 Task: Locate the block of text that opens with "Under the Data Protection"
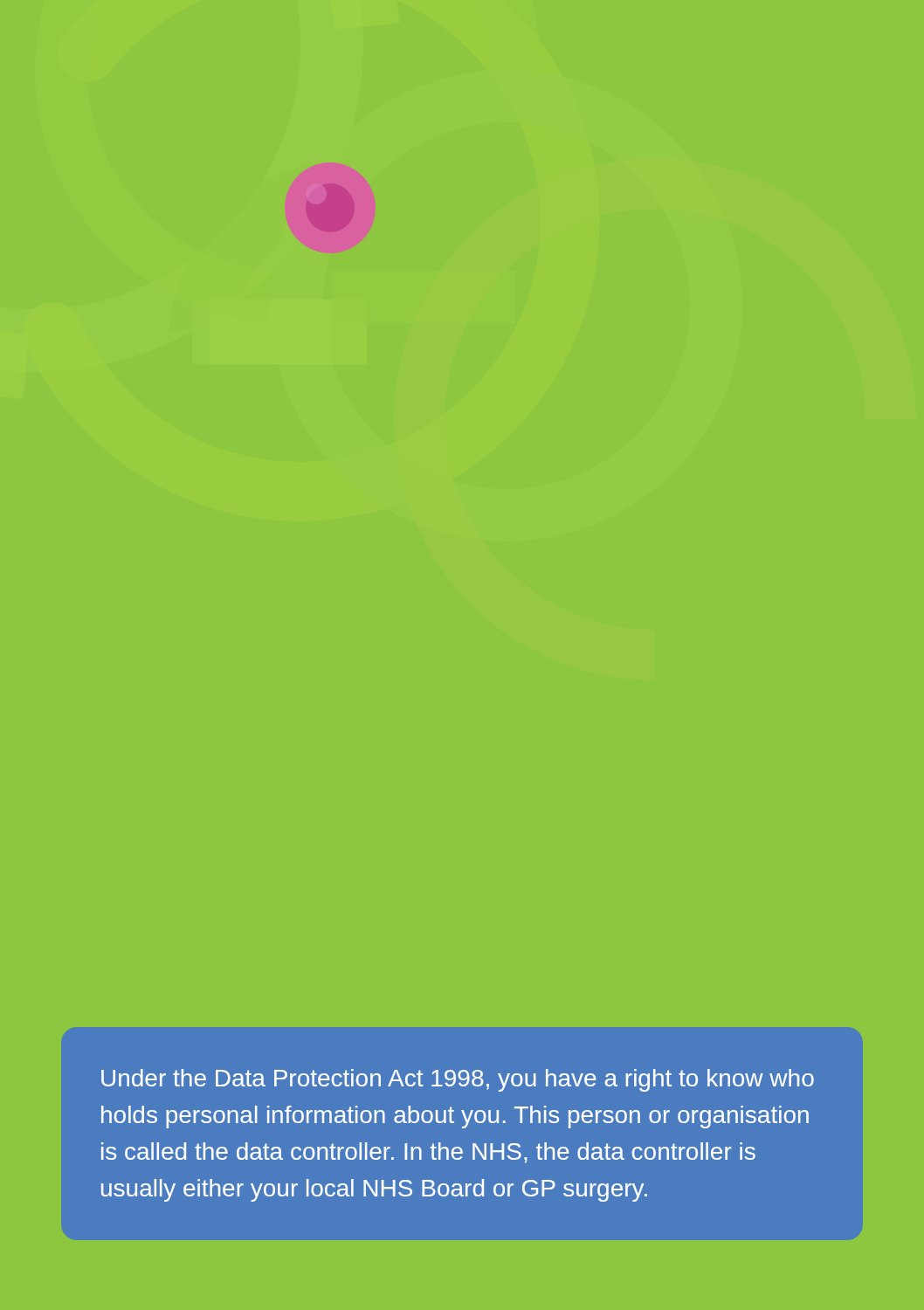tap(462, 1134)
